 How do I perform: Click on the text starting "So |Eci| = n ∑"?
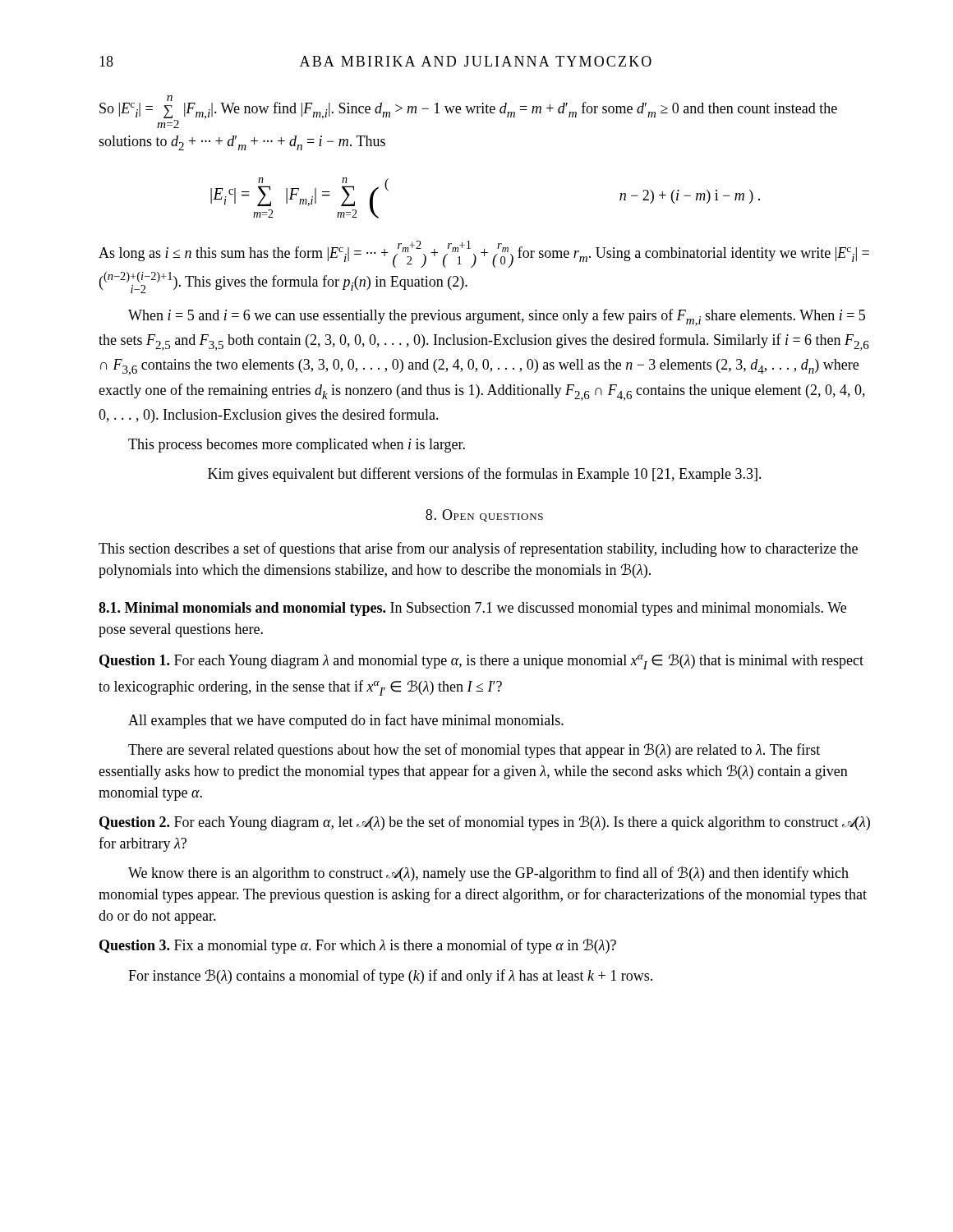coord(485,123)
